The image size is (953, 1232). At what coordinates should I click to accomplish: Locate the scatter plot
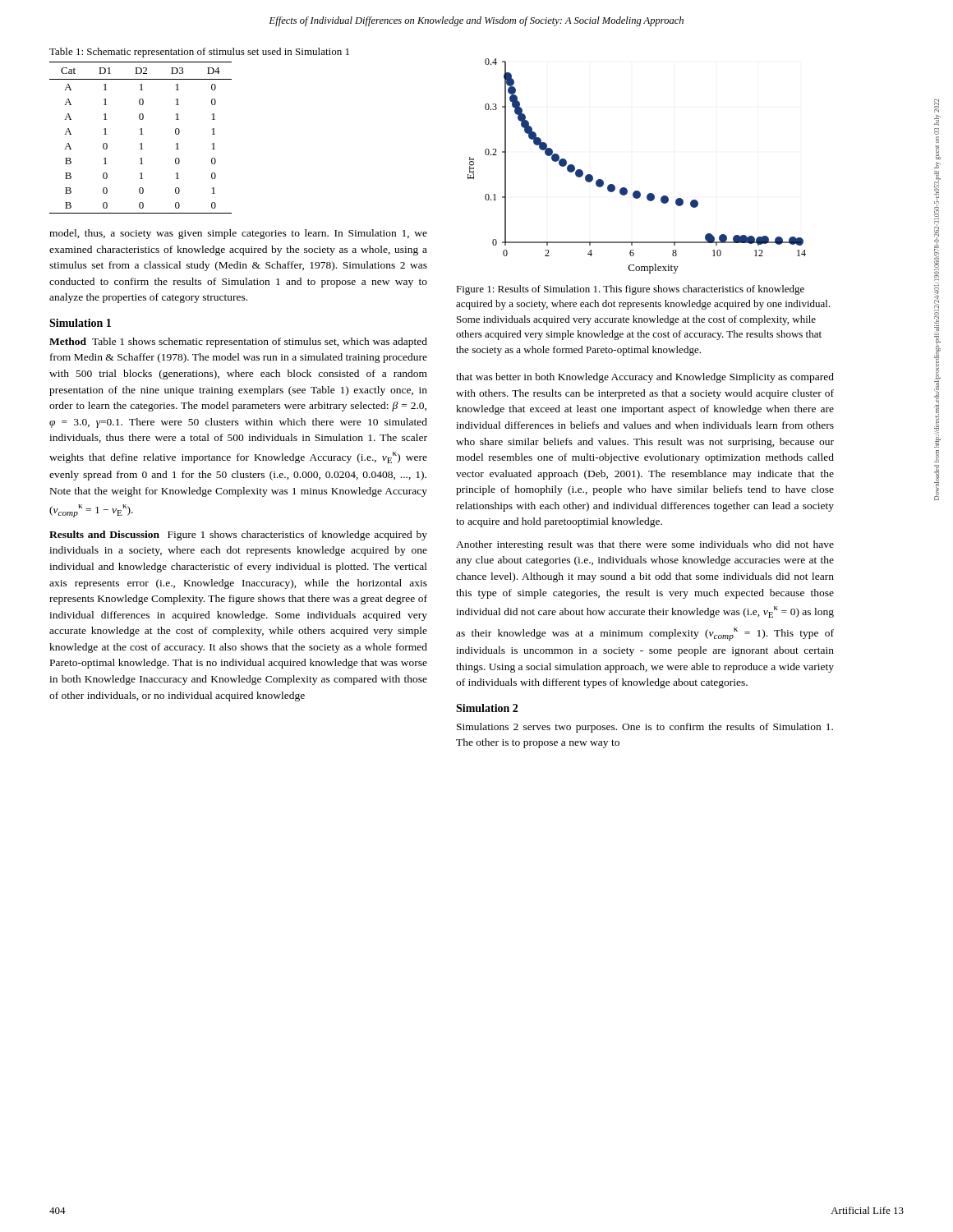coord(645,160)
